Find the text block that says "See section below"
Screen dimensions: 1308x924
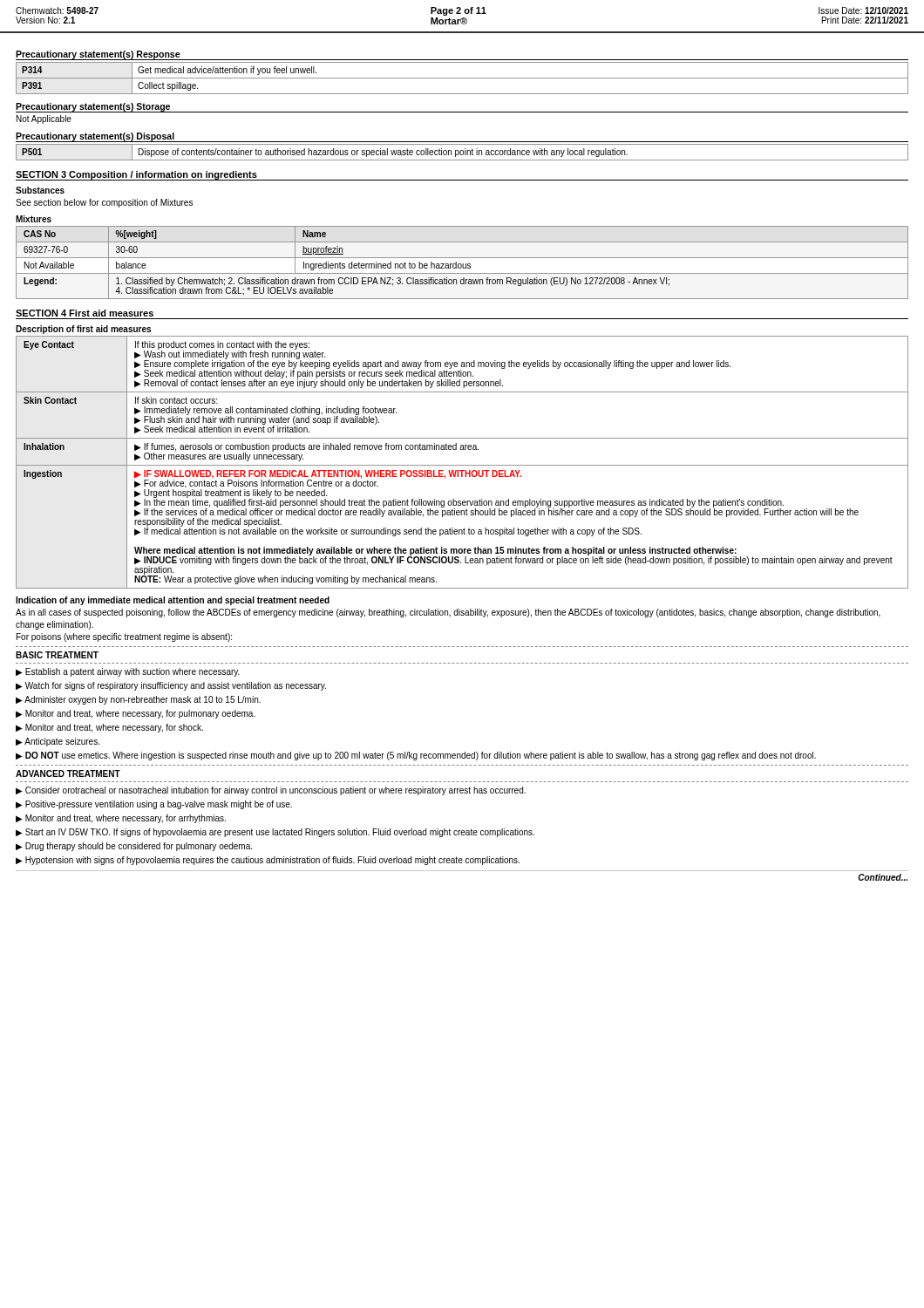(104, 203)
